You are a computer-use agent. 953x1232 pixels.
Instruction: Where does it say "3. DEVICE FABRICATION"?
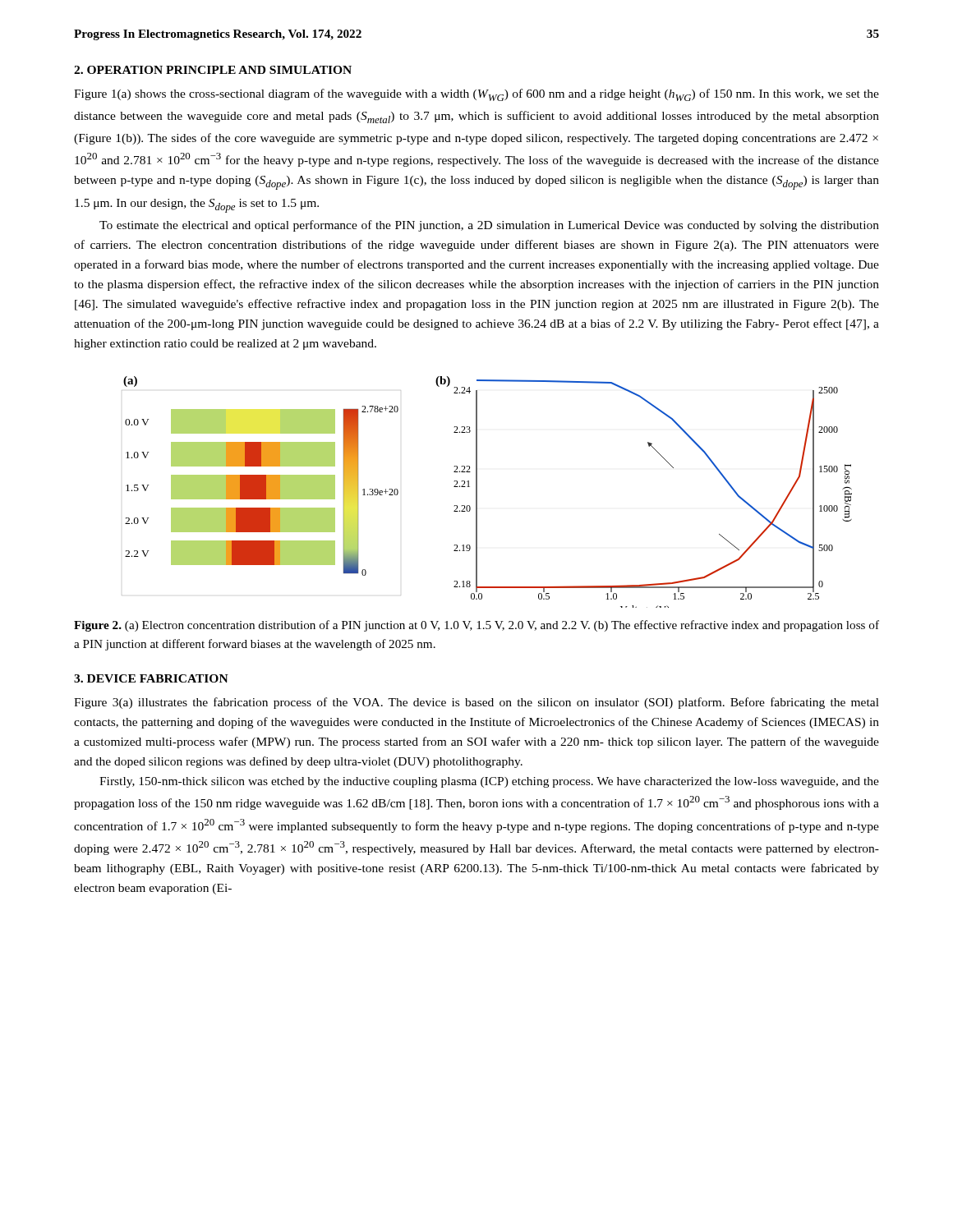coord(151,678)
